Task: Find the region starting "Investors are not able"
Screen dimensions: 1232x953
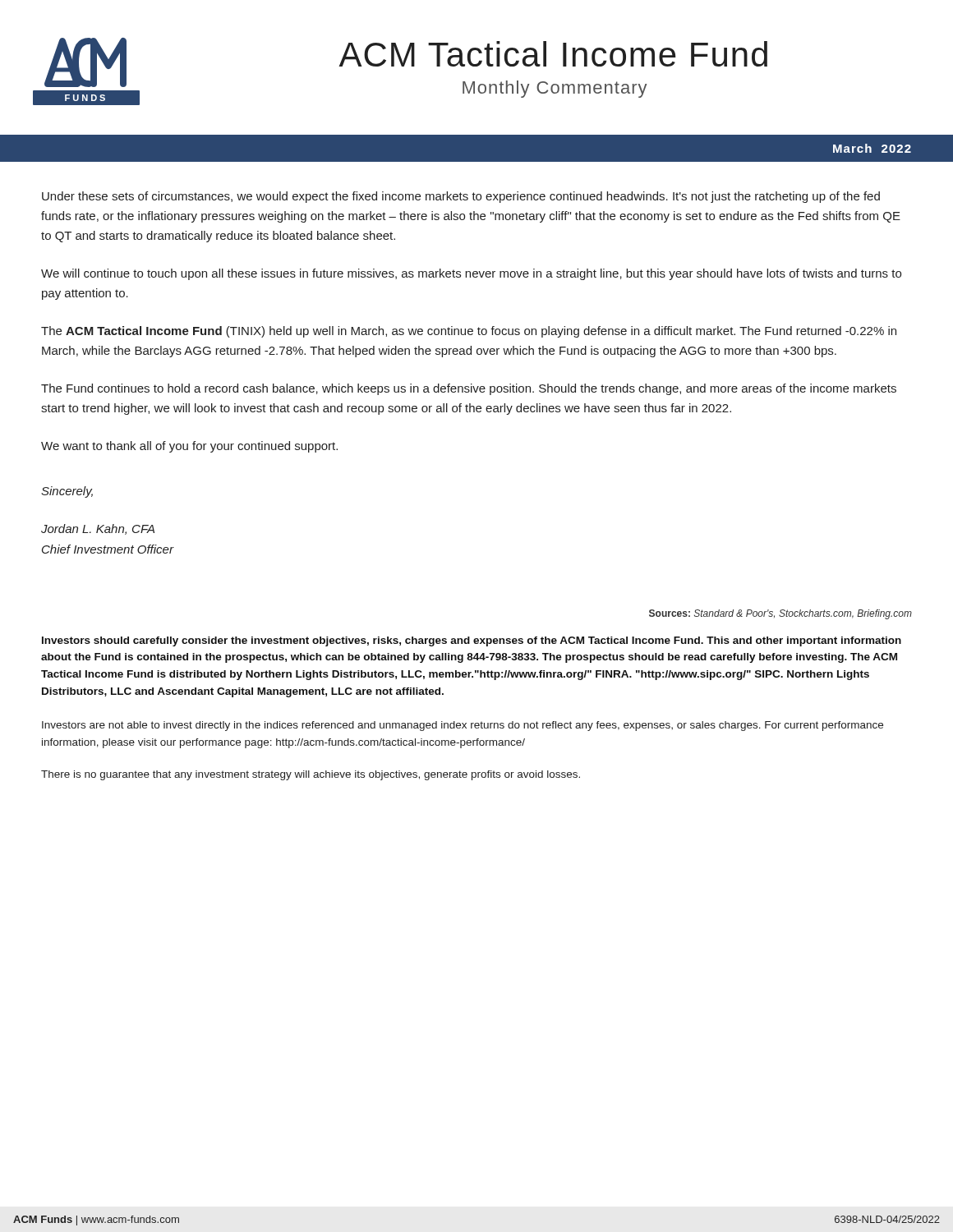Action: pyautogui.click(x=462, y=734)
